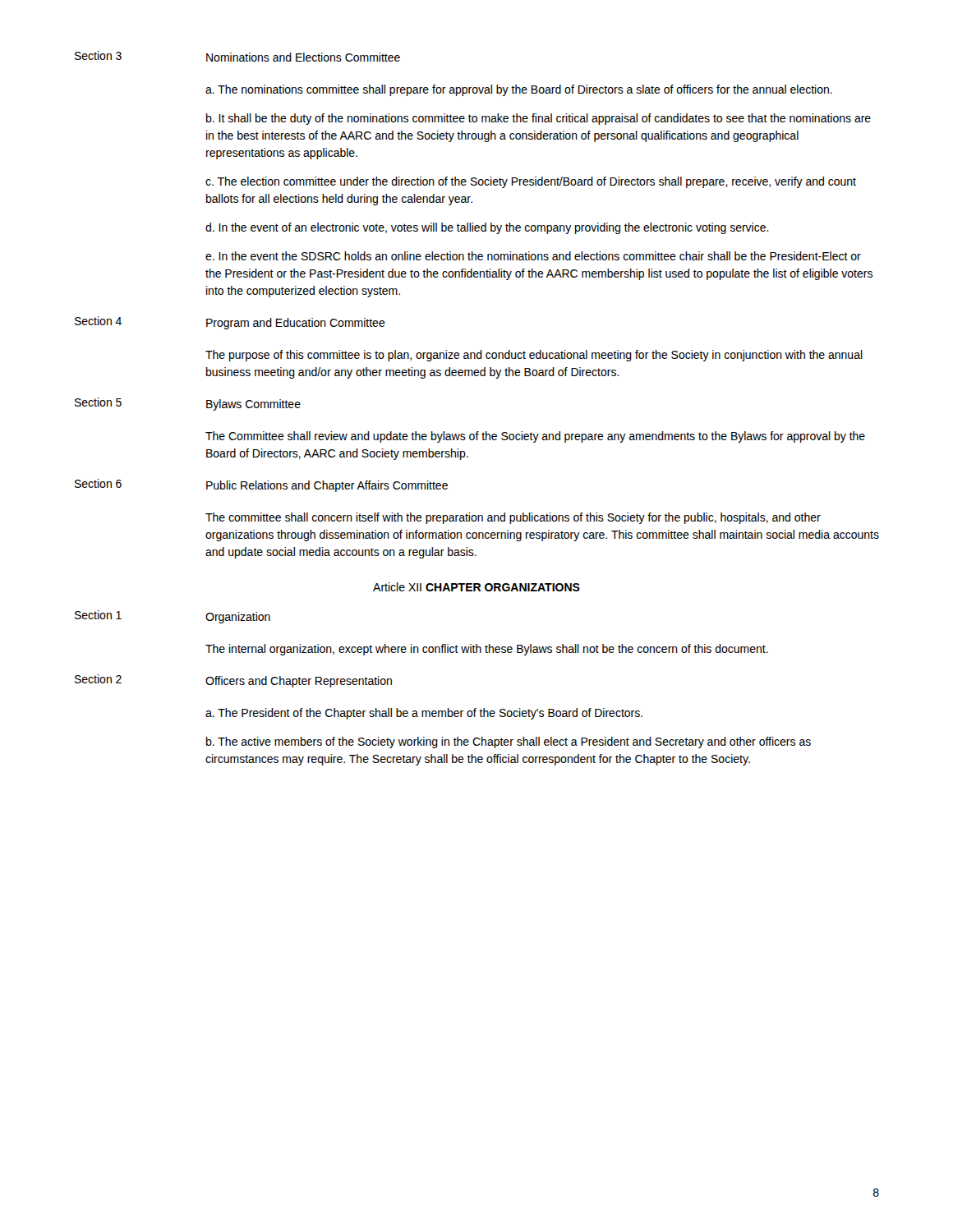Click the passage that begins "b. It shall"

click(x=538, y=136)
